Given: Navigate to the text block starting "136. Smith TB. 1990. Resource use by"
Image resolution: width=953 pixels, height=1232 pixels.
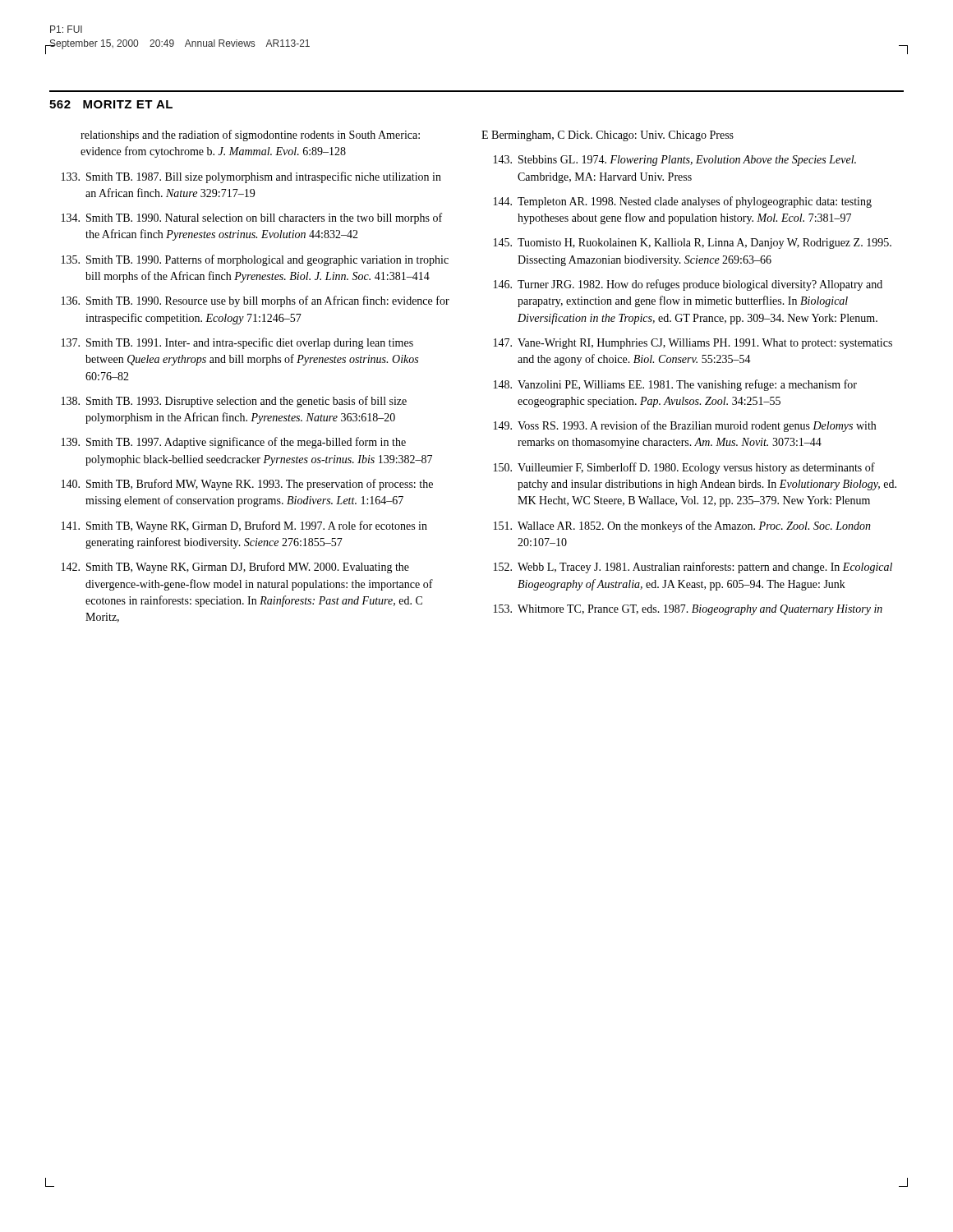Looking at the screenshot, I should 251,310.
